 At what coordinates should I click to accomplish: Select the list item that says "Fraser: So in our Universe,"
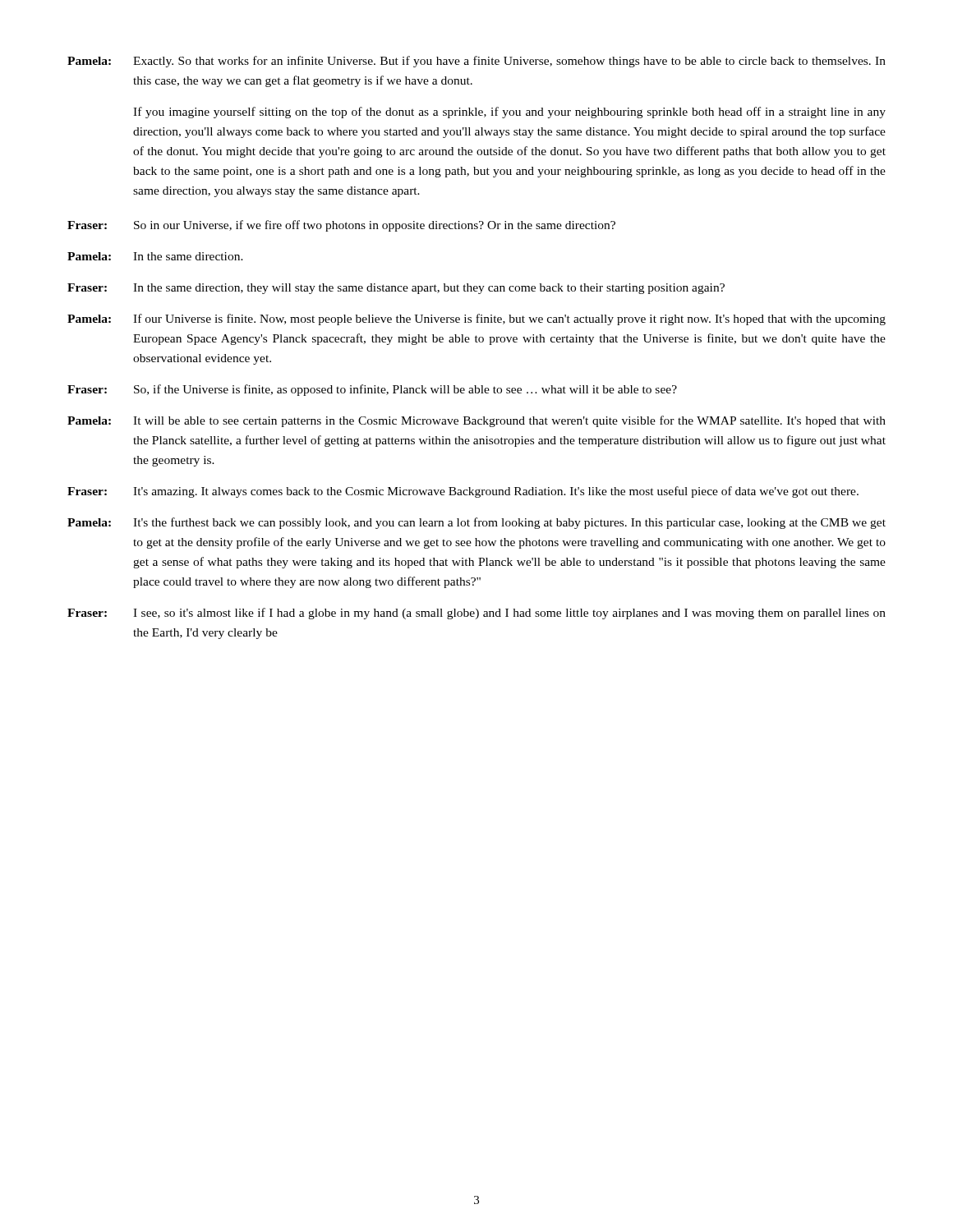[x=476, y=225]
